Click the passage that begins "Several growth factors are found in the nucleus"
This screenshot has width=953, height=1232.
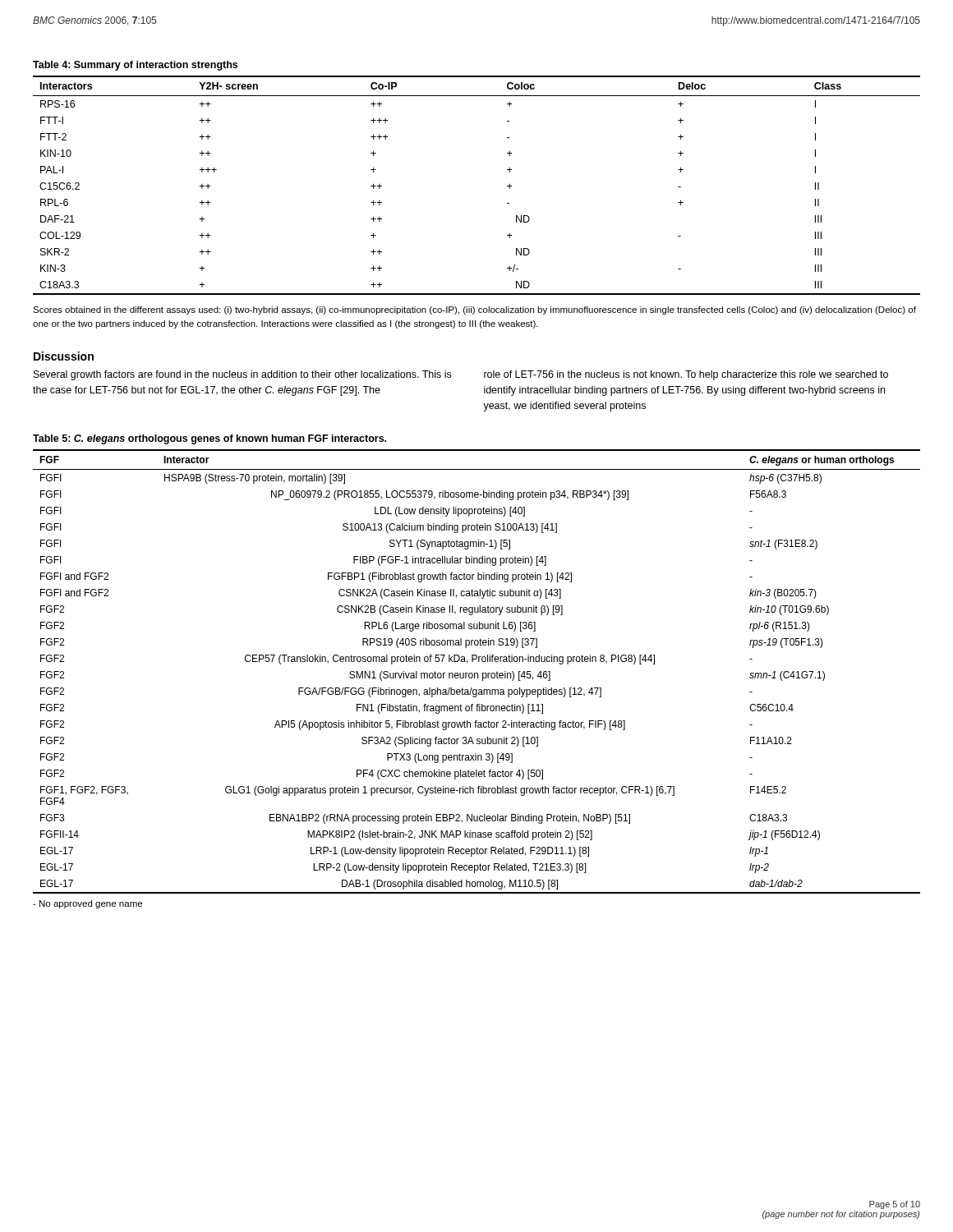tap(242, 382)
